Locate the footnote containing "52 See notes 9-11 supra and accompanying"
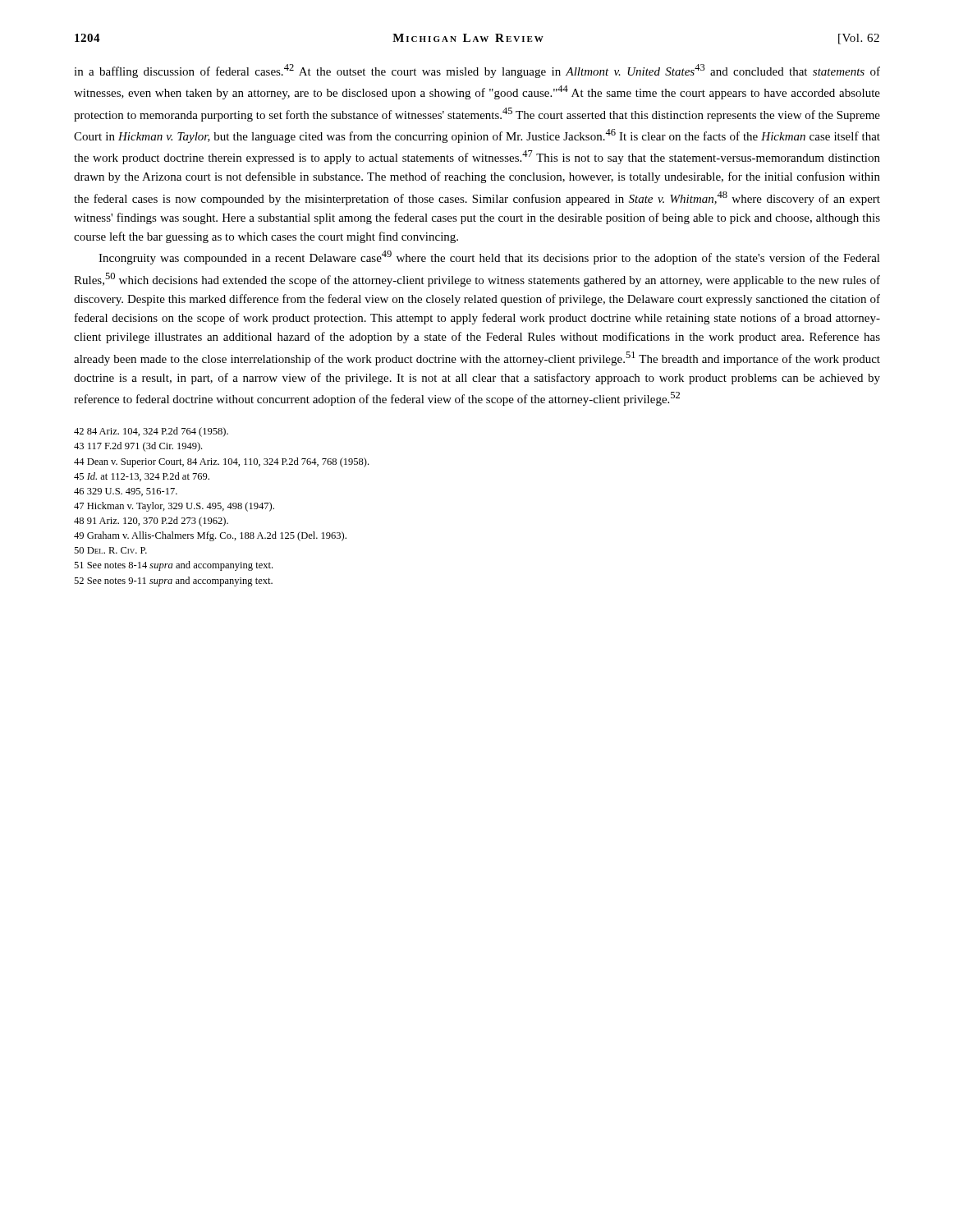Viewport: 954px width, 1232px height. pyautogui.click(x=173, y=582)
